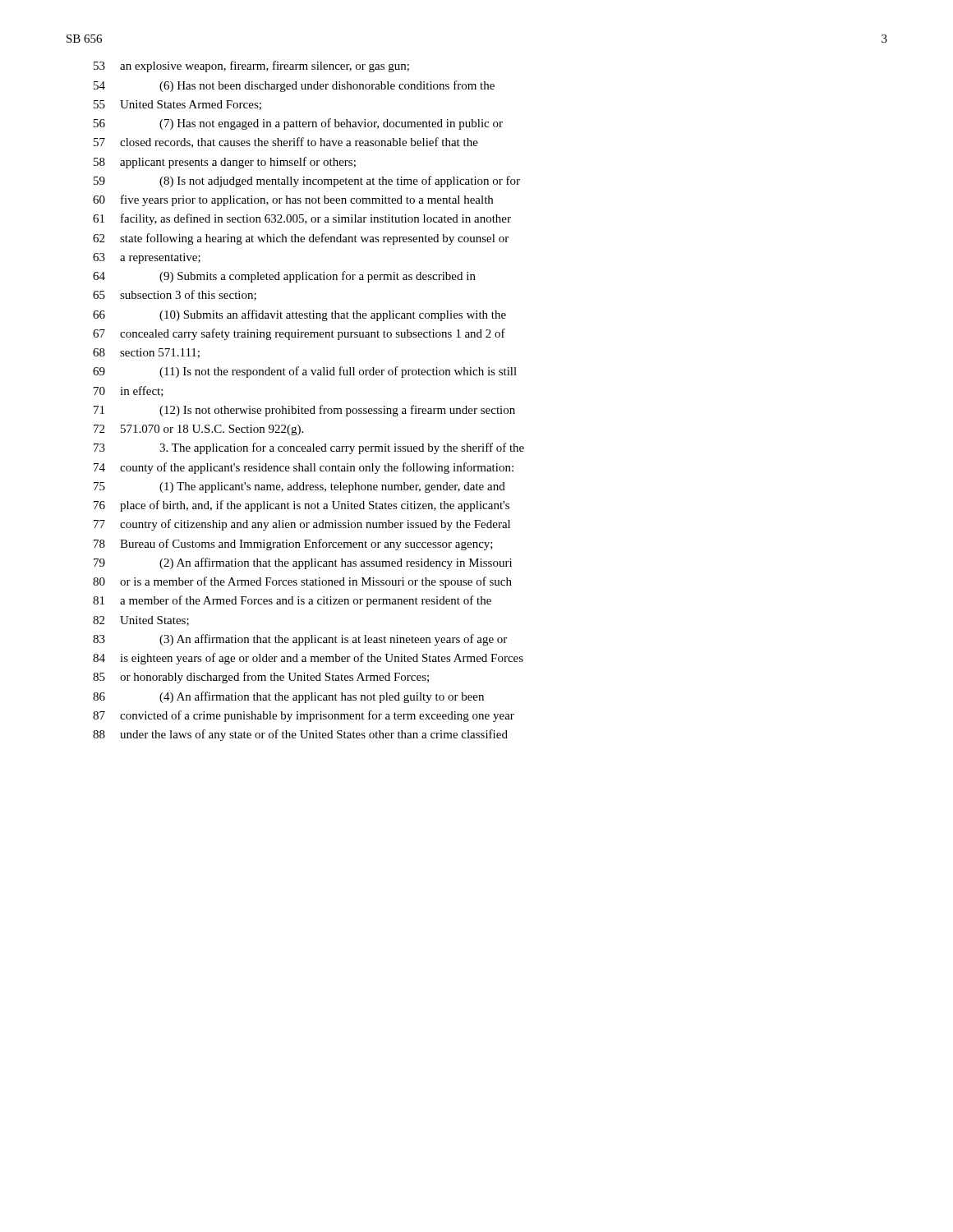Find the block on this page that starts "79 (2) An affirmation that"

click(x=476, y=563)
